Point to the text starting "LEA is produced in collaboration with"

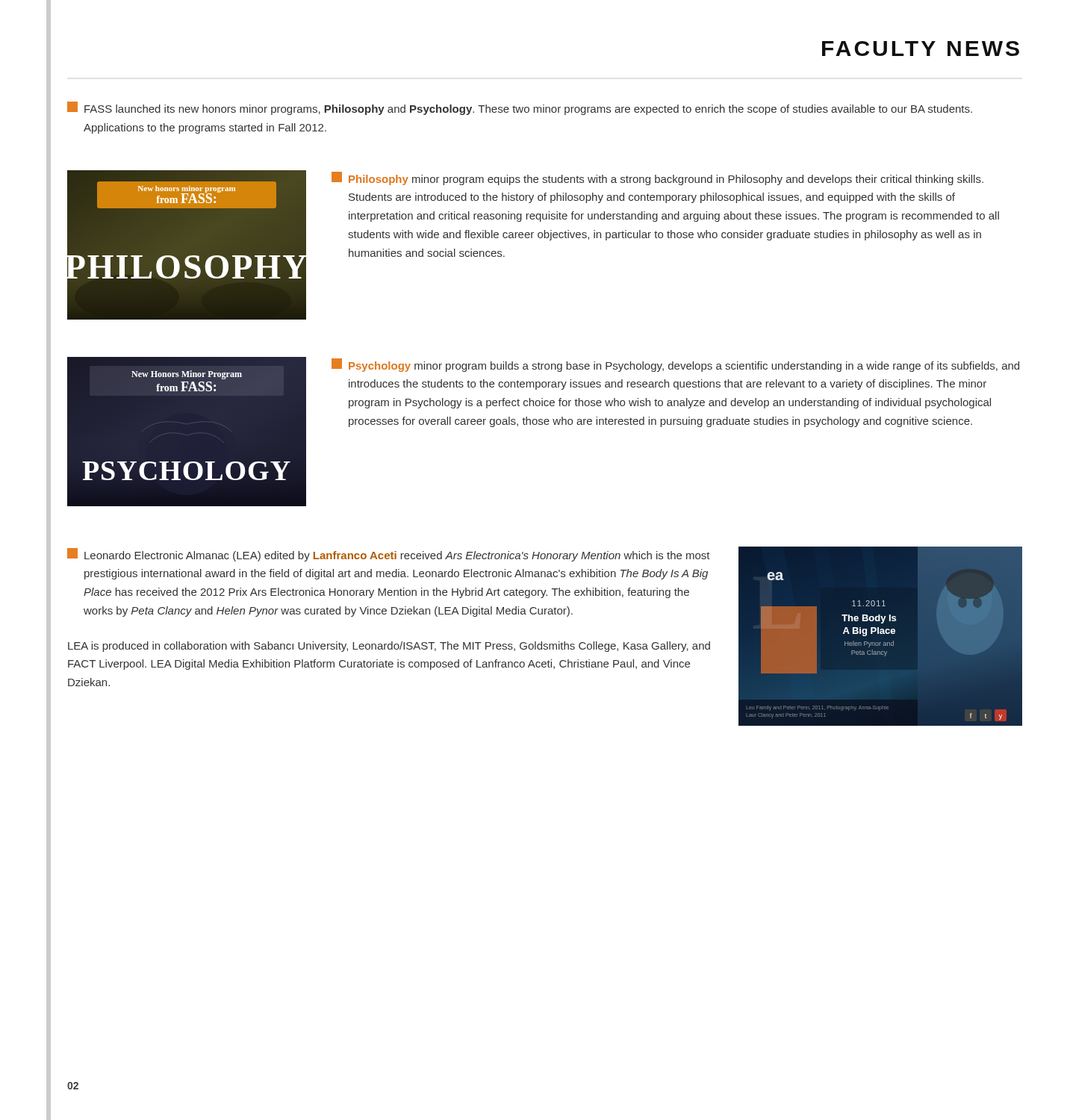coord(389,664)
